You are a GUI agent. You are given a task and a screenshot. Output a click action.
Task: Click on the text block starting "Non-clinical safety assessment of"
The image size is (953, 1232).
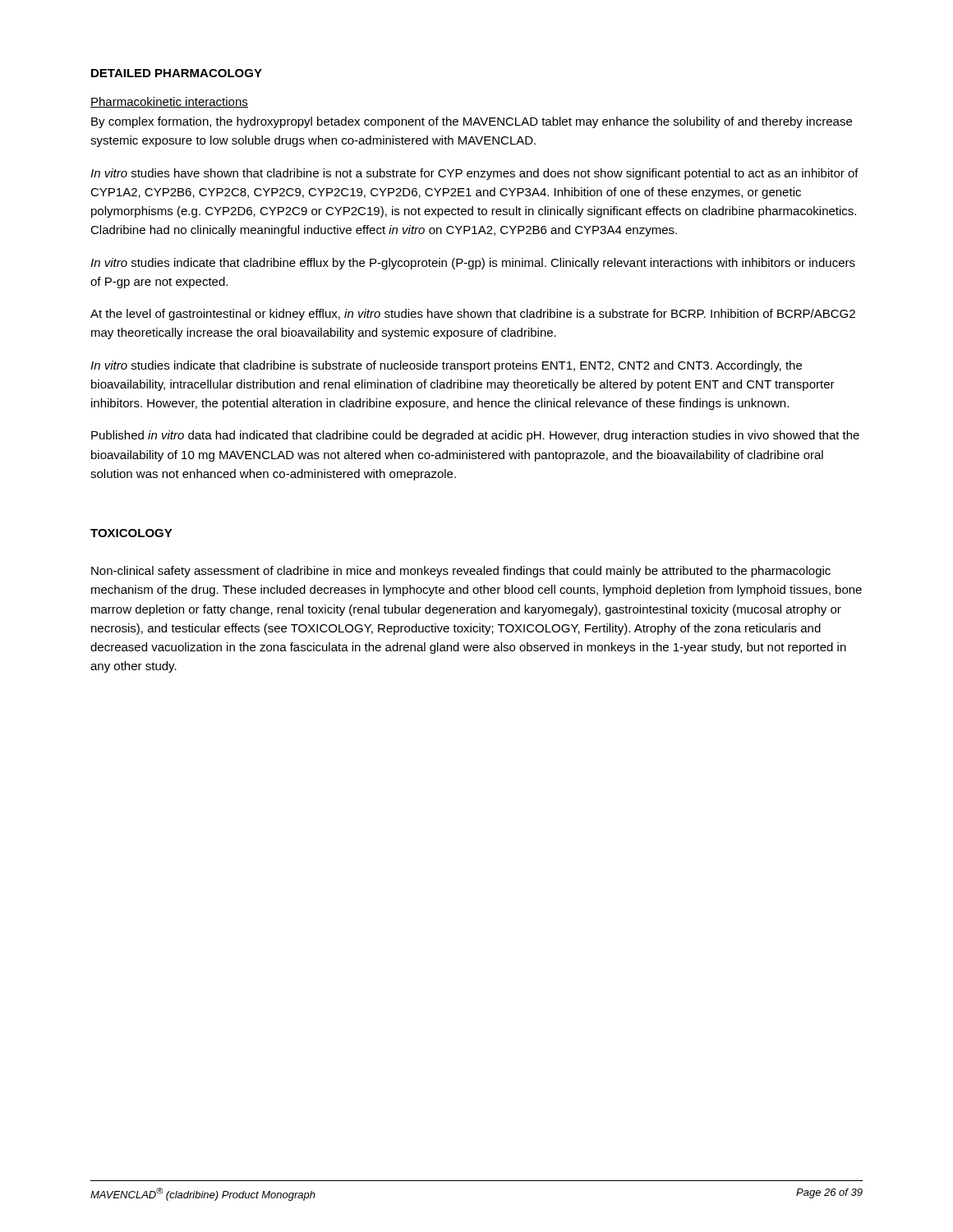[x=476, y=618]
